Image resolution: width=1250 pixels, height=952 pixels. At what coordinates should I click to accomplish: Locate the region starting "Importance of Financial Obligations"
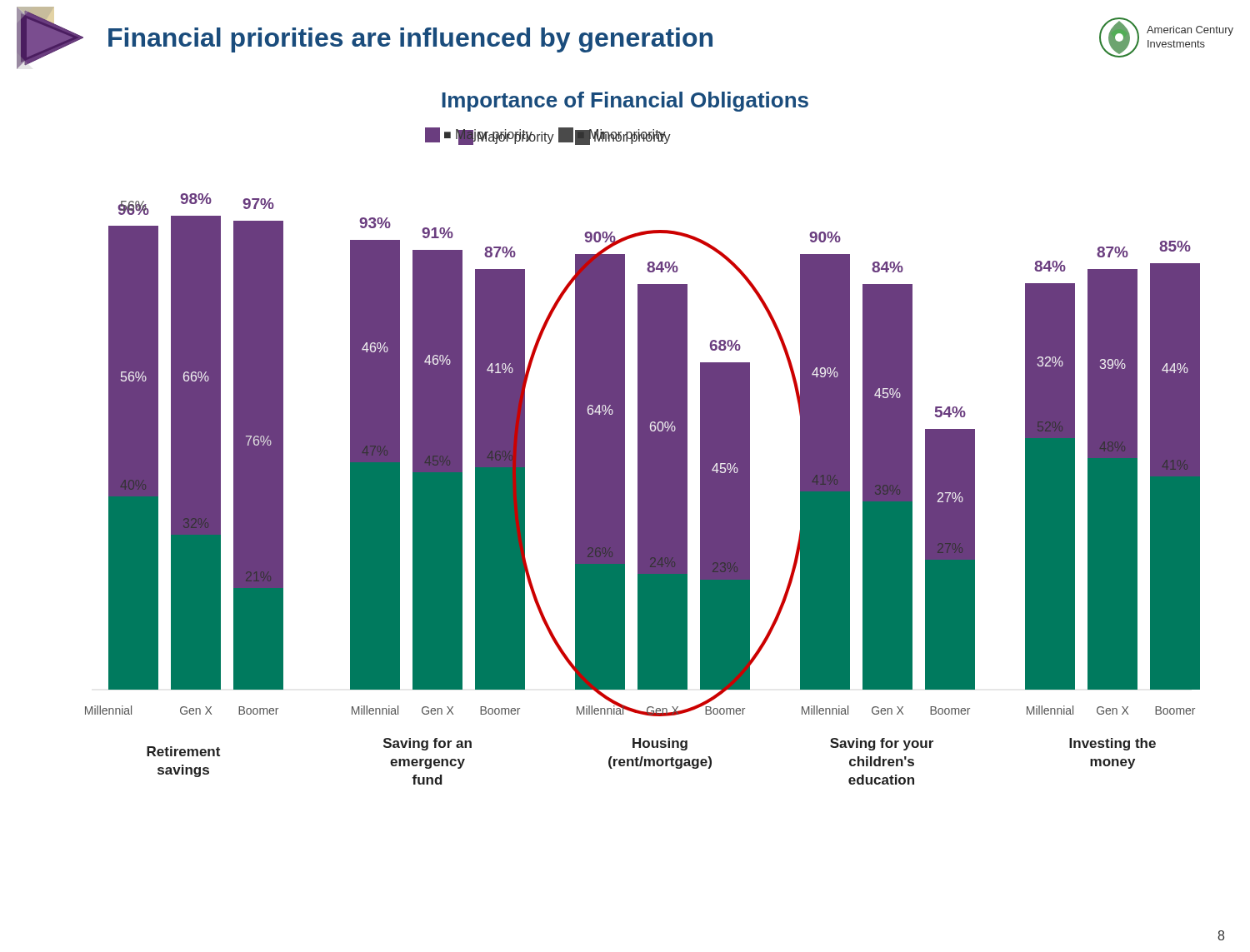coord(625,100)
